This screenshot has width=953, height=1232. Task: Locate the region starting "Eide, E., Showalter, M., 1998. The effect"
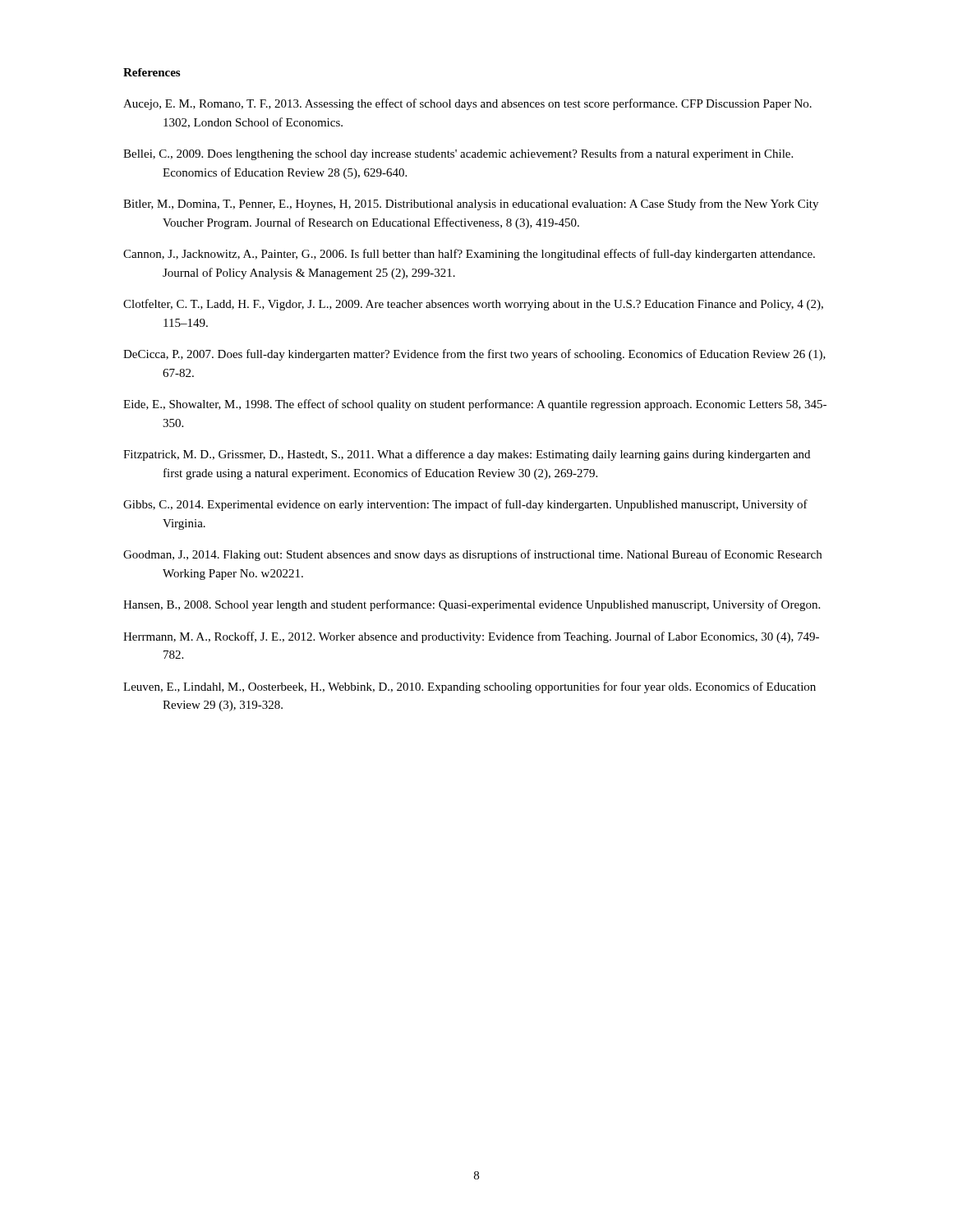click(475, 413)
